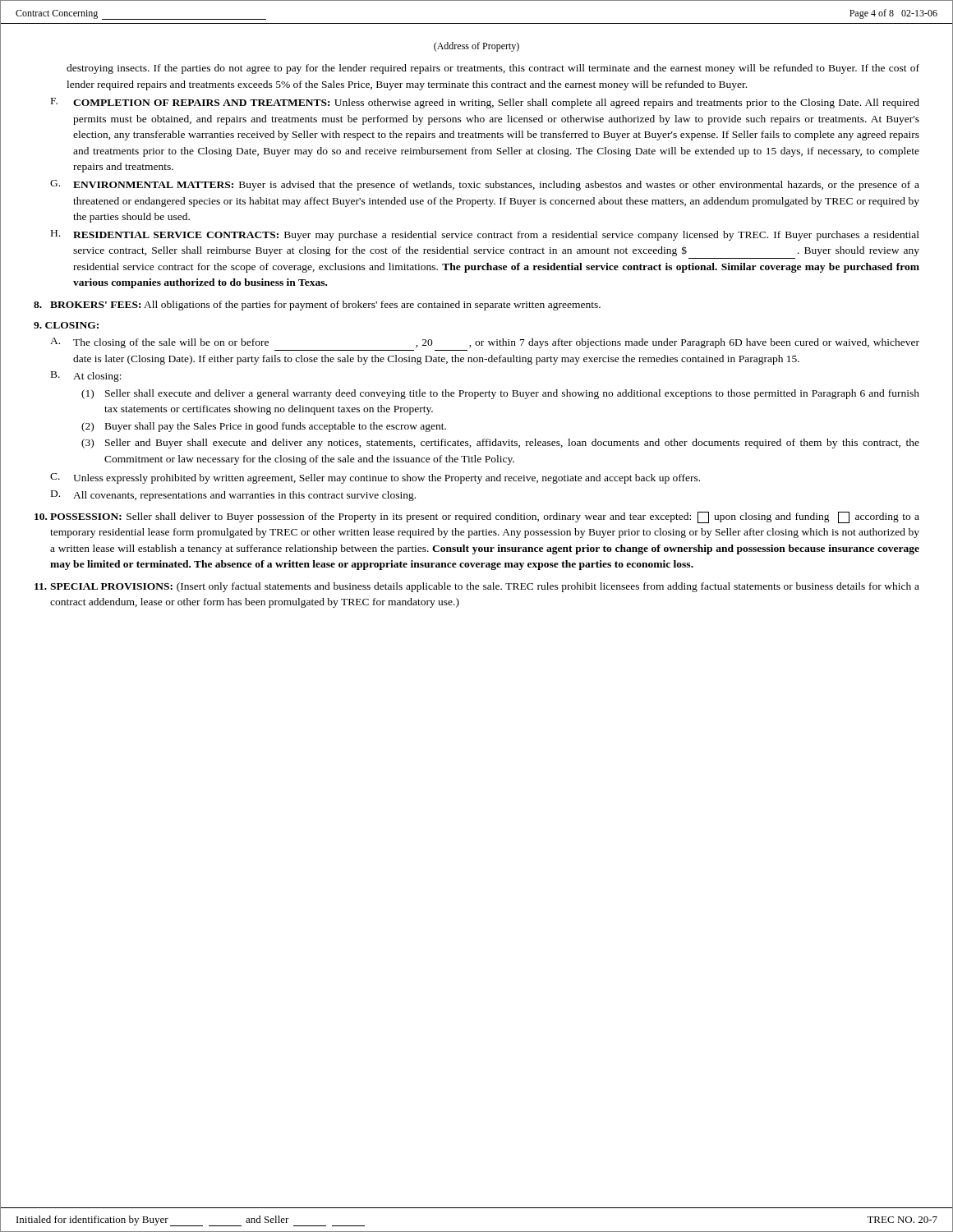Find the element starting "POSSESSION: Seller shall"
The image size is (953, 1232).
[476, 540]
